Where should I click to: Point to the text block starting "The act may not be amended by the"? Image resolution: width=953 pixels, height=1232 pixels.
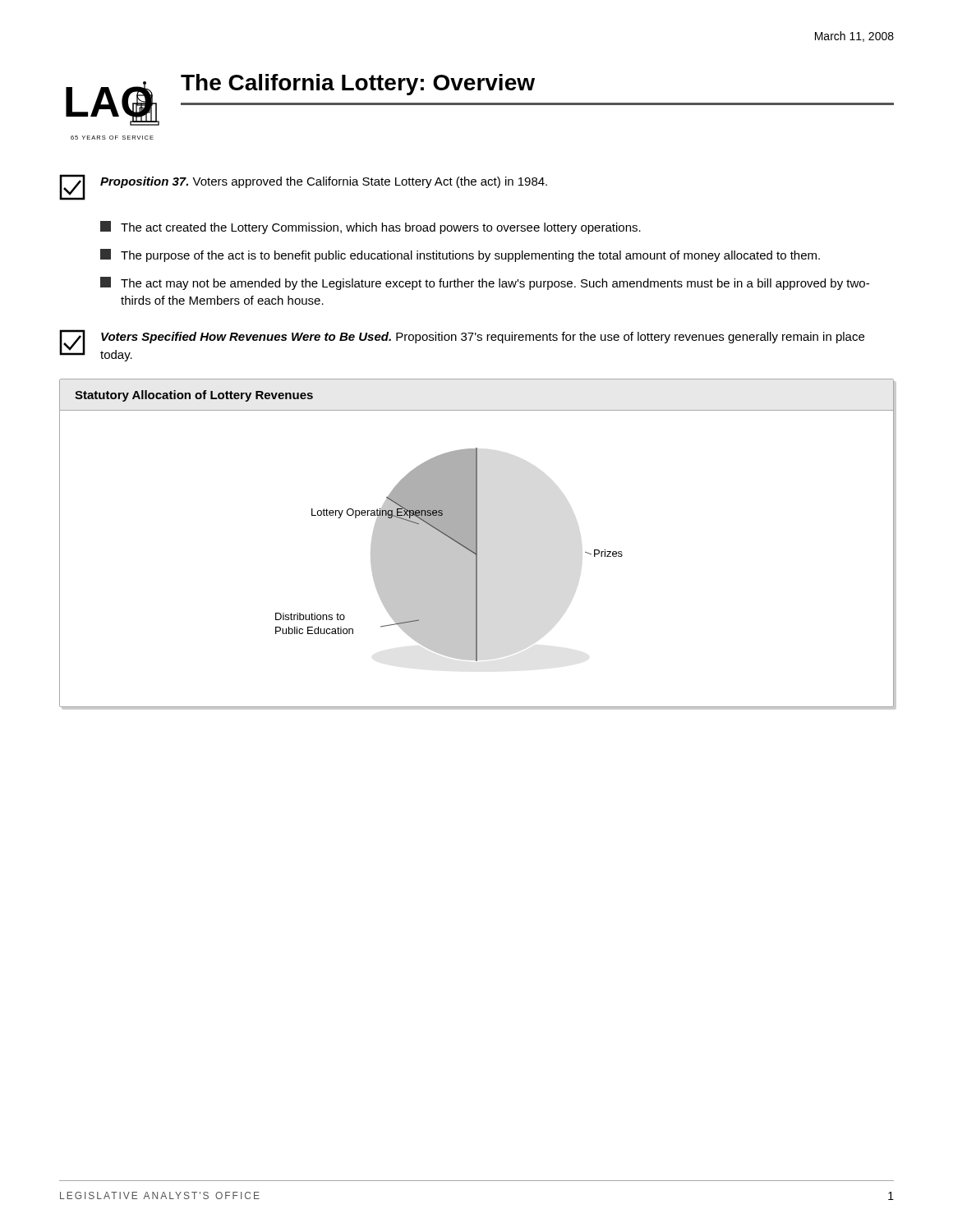[497, 292]
